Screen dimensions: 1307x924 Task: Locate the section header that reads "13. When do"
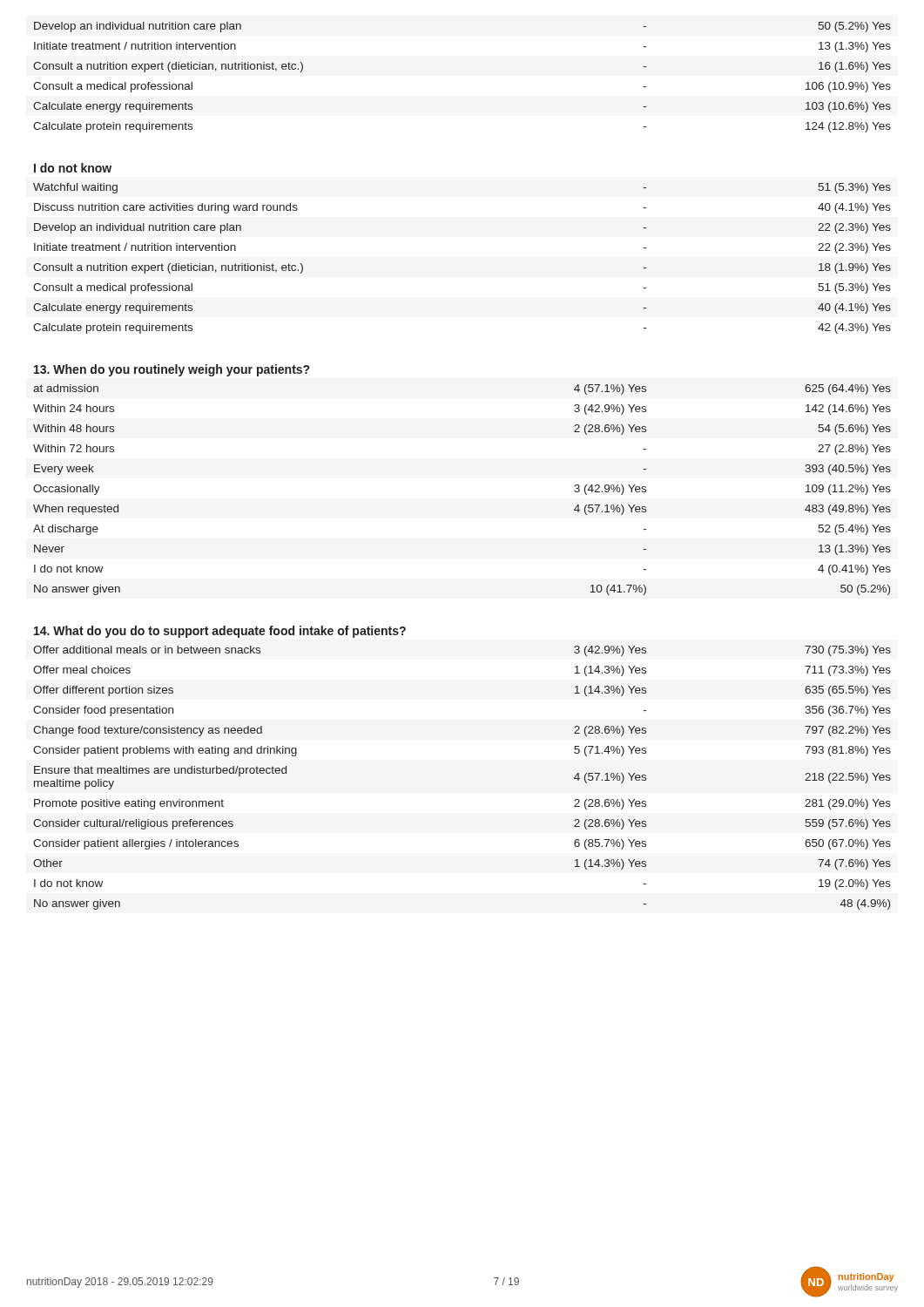pos(172,369)
